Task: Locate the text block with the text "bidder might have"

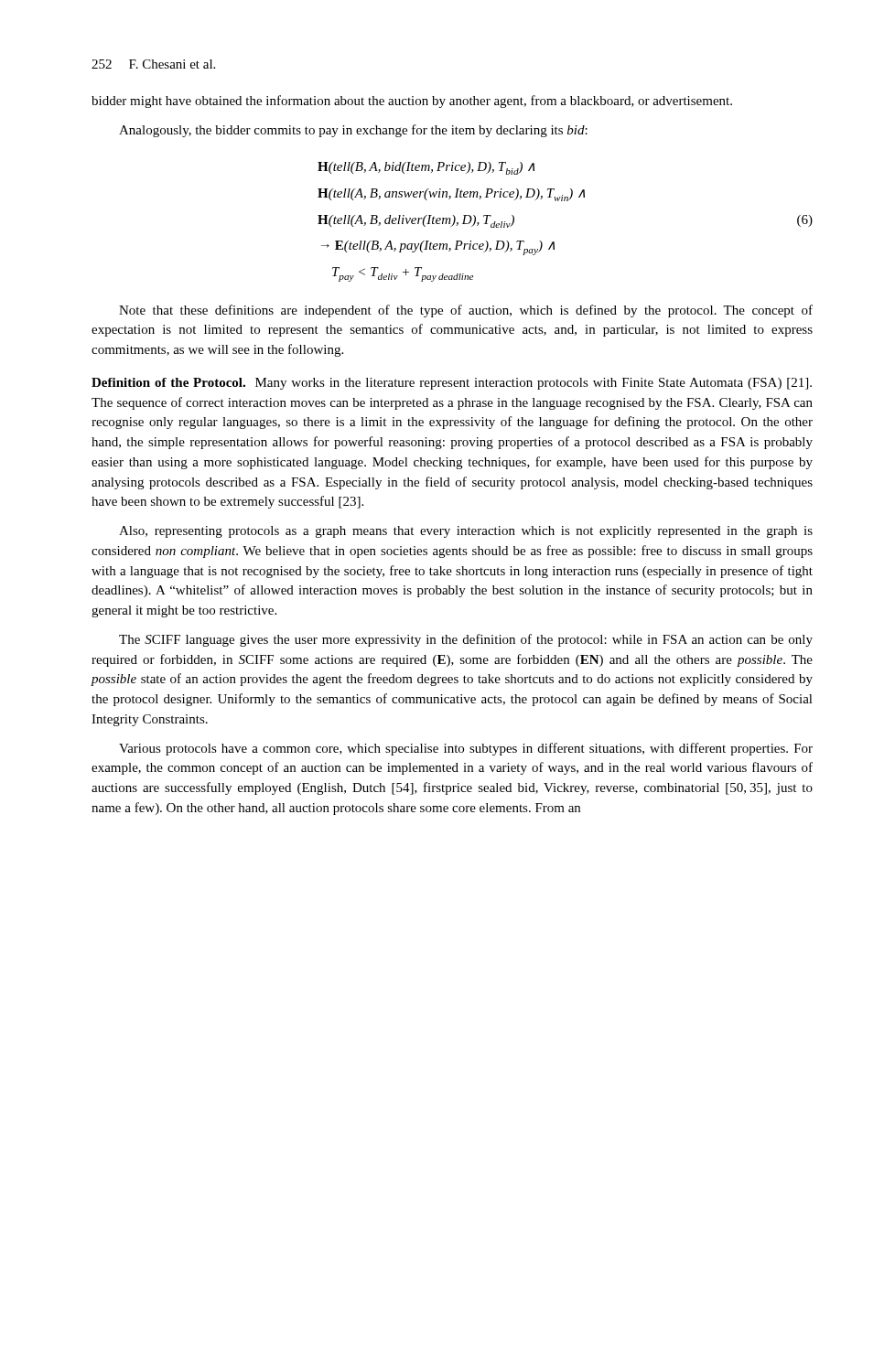Action: (x=412, y=100)
